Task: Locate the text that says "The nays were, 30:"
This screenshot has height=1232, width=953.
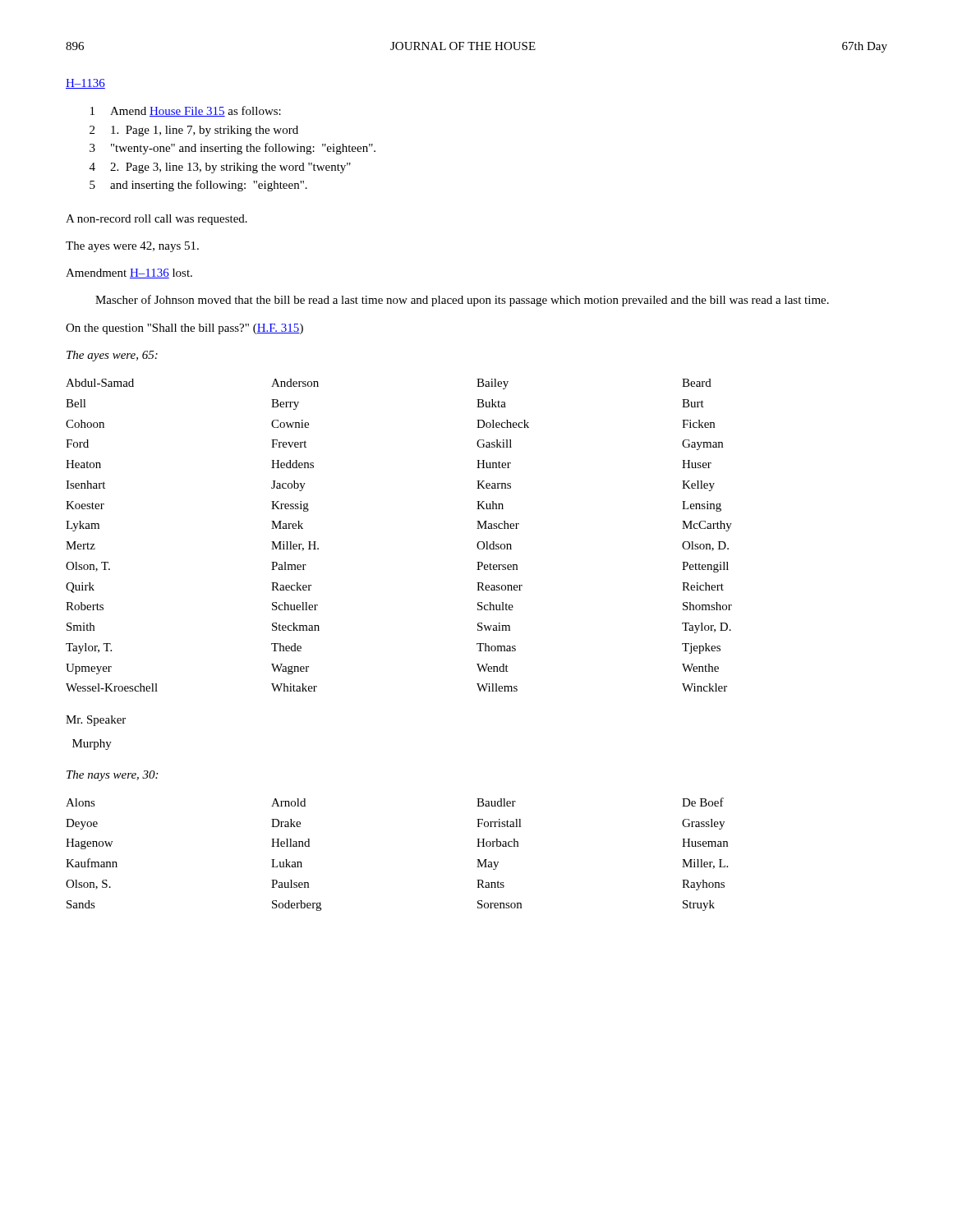Action: [112, 774]
